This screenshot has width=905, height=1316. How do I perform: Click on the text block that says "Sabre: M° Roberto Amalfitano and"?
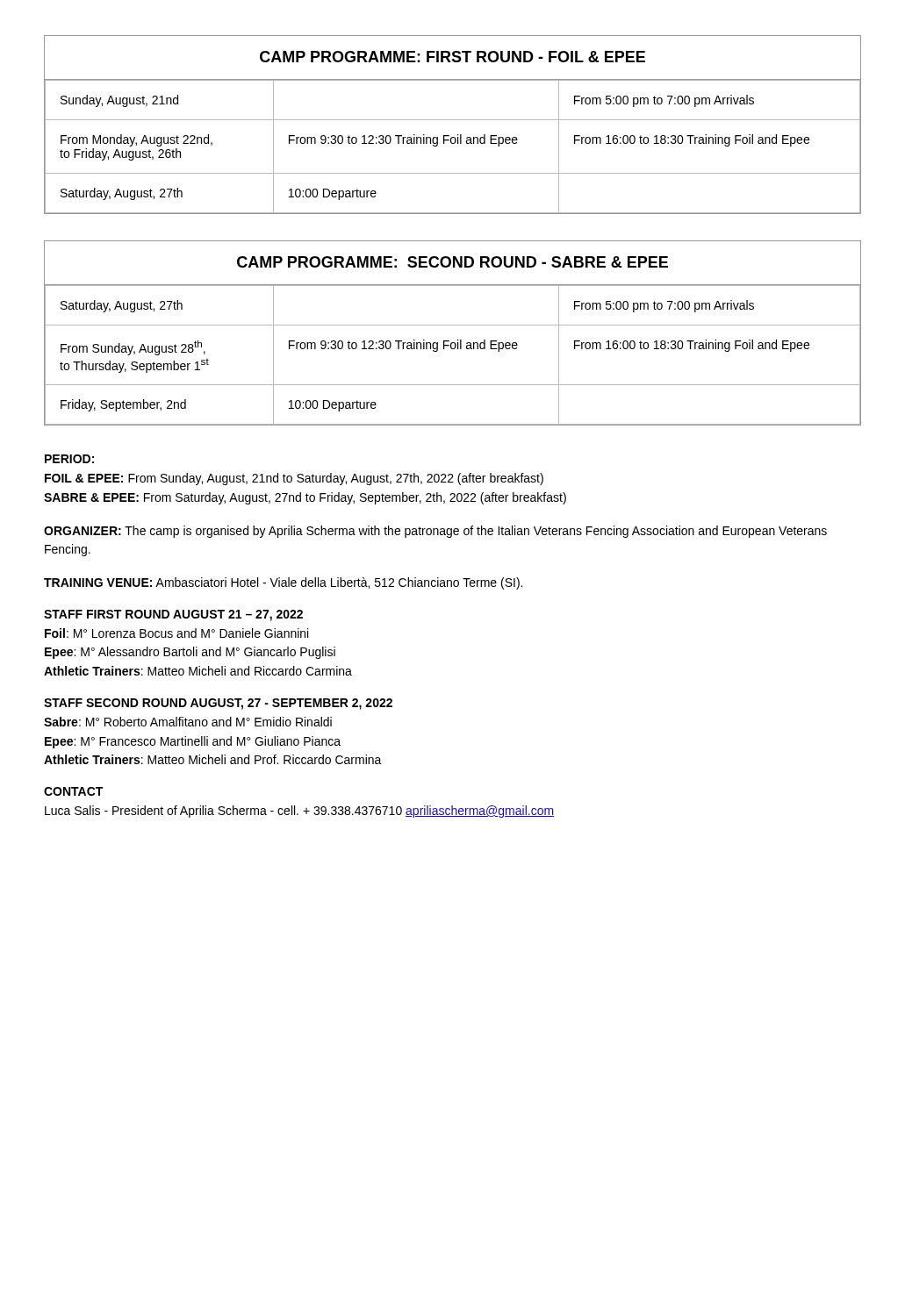point(213,741)
